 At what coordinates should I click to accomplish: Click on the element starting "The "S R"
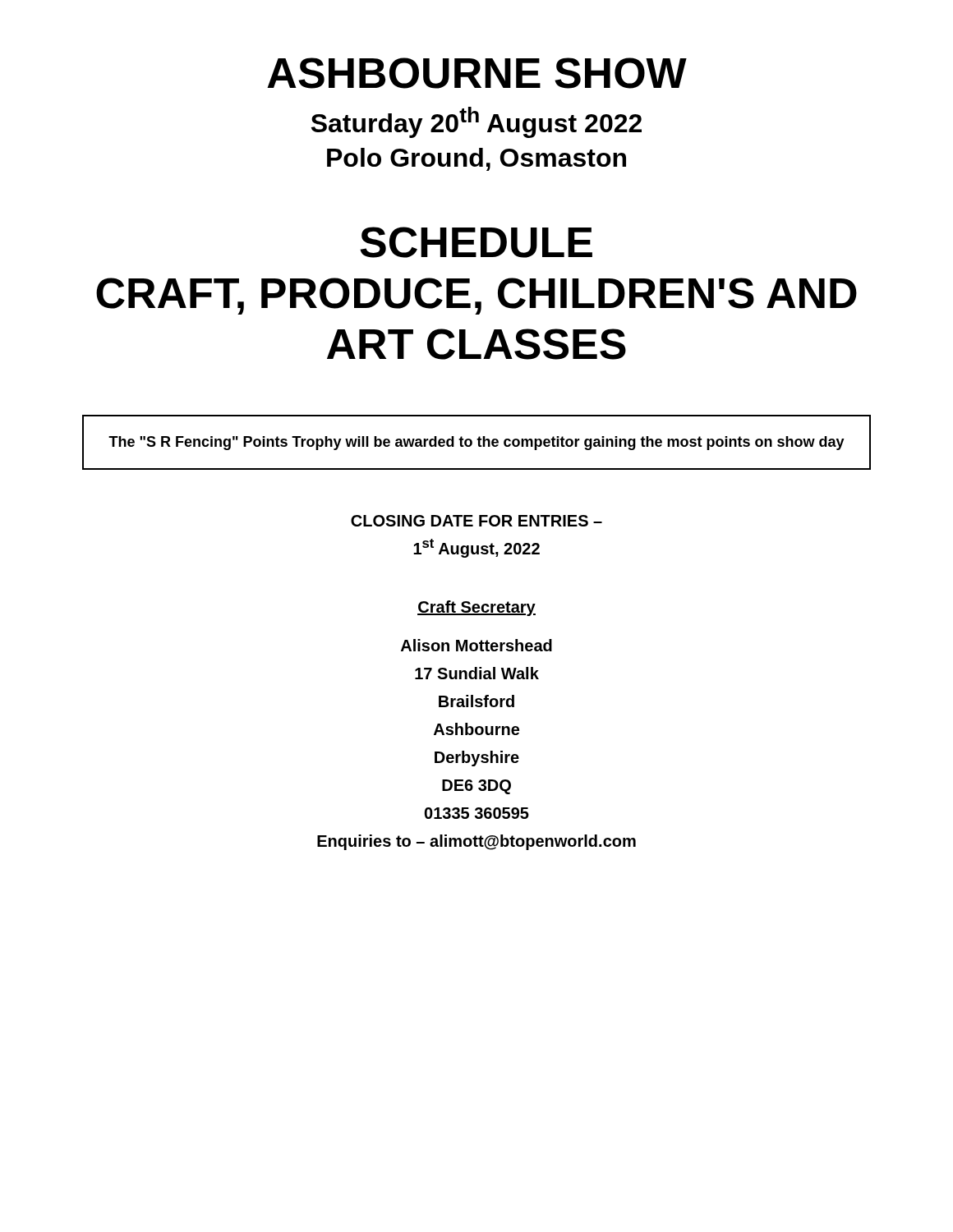[476, 442]
